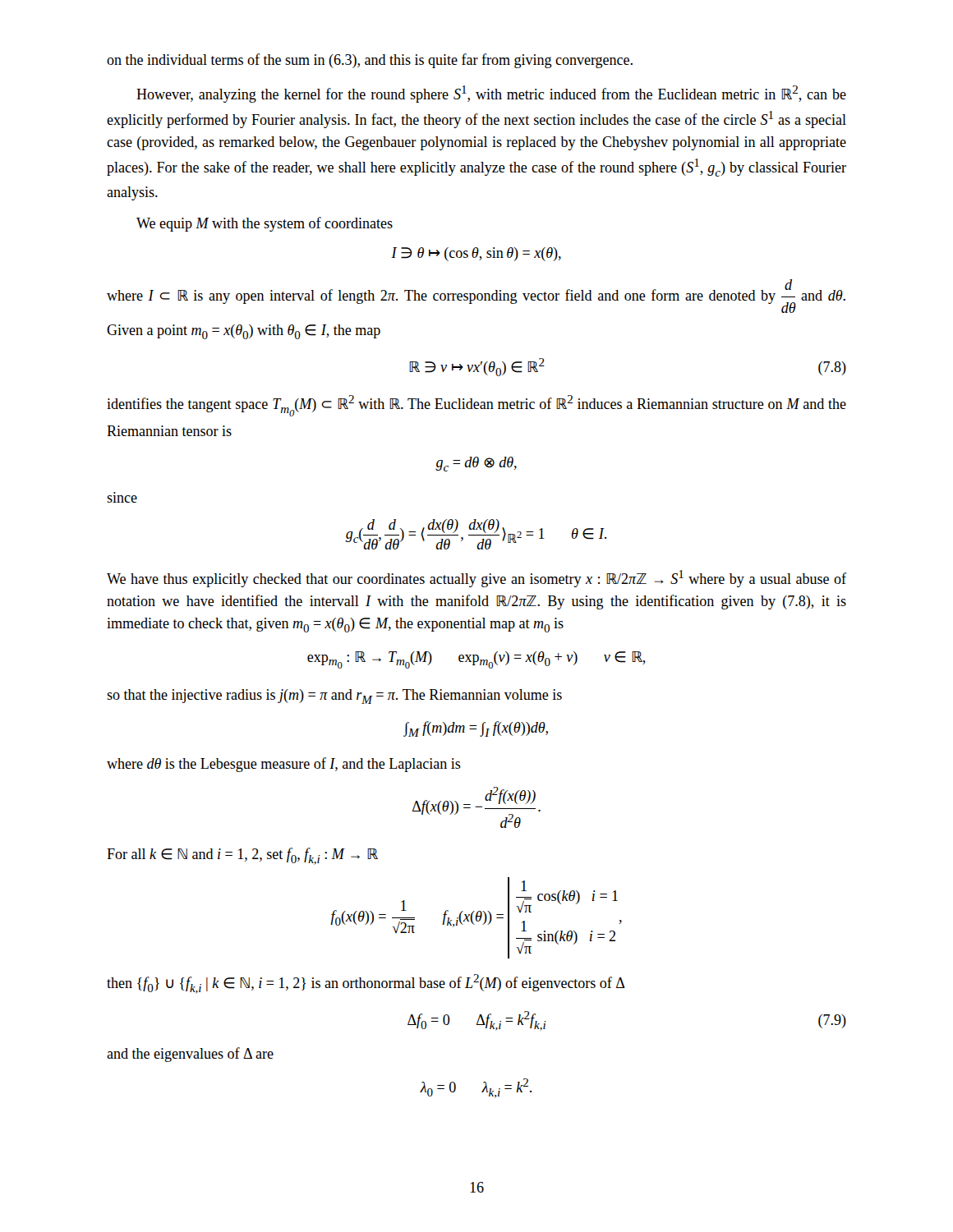Find the region starting "λ0 = 0"
This screenshot has width=953, height=1232.
pyautogui.click(x=476, y=1087)
